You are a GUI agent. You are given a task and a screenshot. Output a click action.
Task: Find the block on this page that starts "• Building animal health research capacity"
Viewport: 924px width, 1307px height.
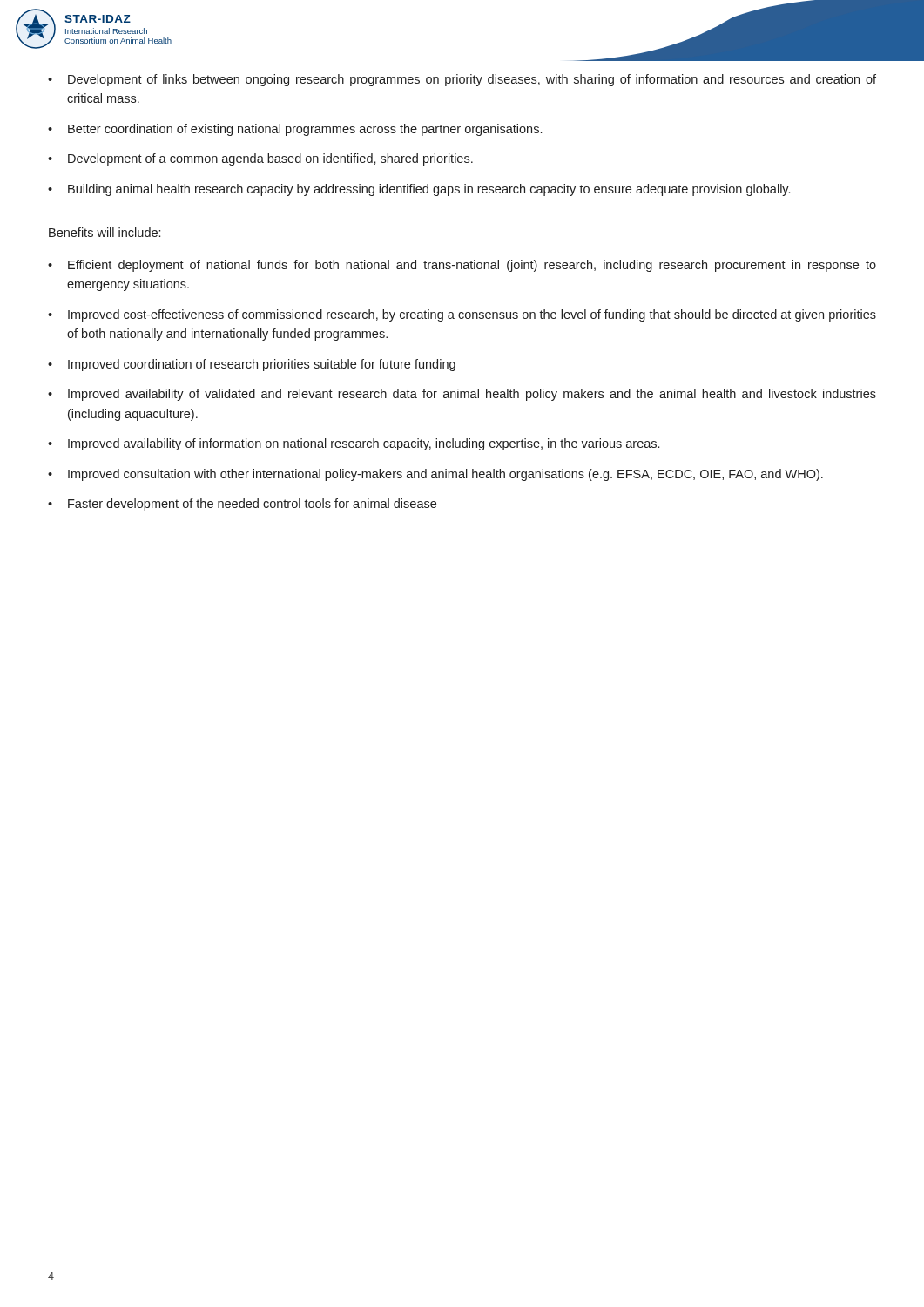[x=462, y=189]
